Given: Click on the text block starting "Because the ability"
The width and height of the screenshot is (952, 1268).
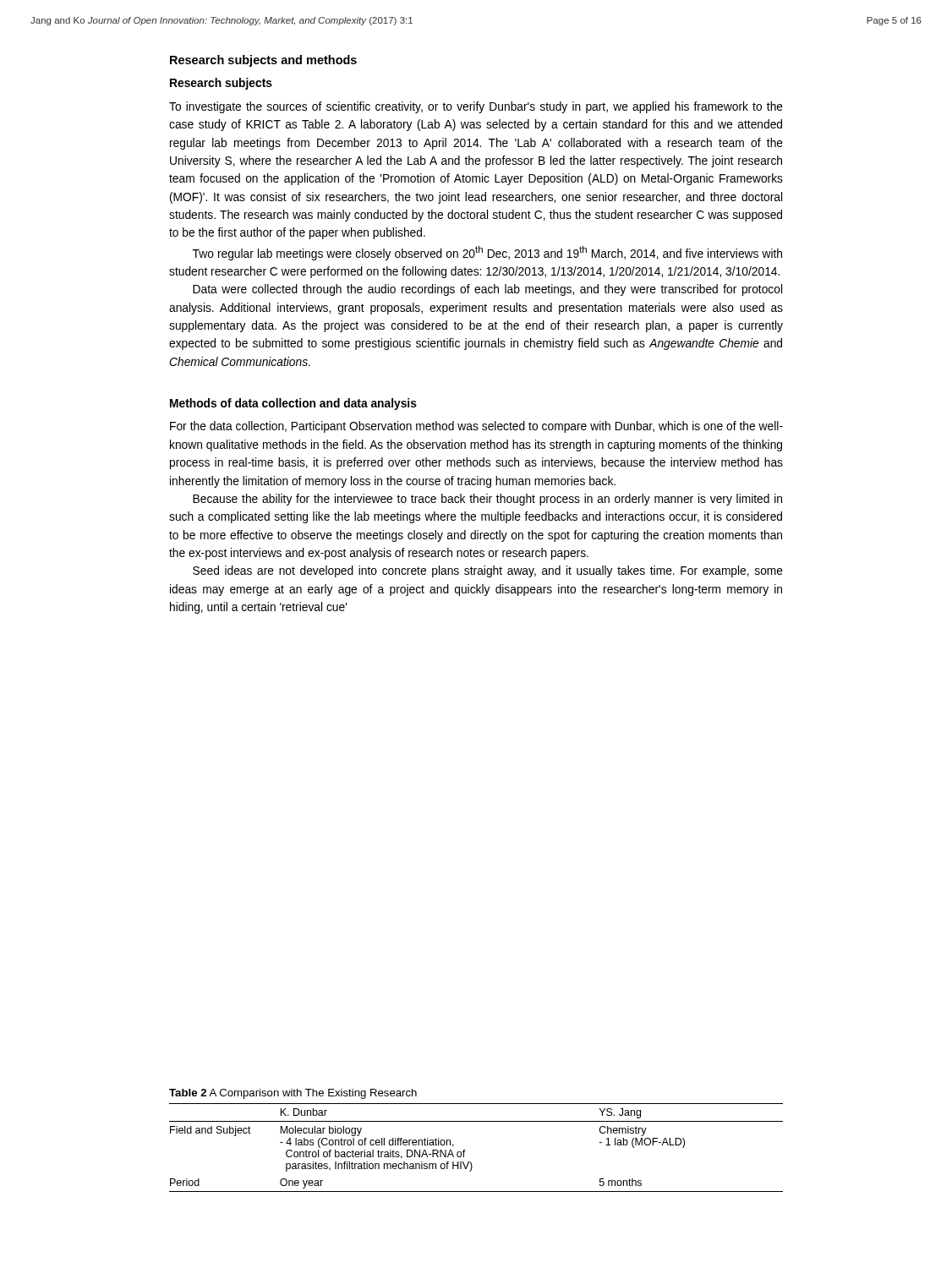Looking at the screenshot, I should coord(476,526).
